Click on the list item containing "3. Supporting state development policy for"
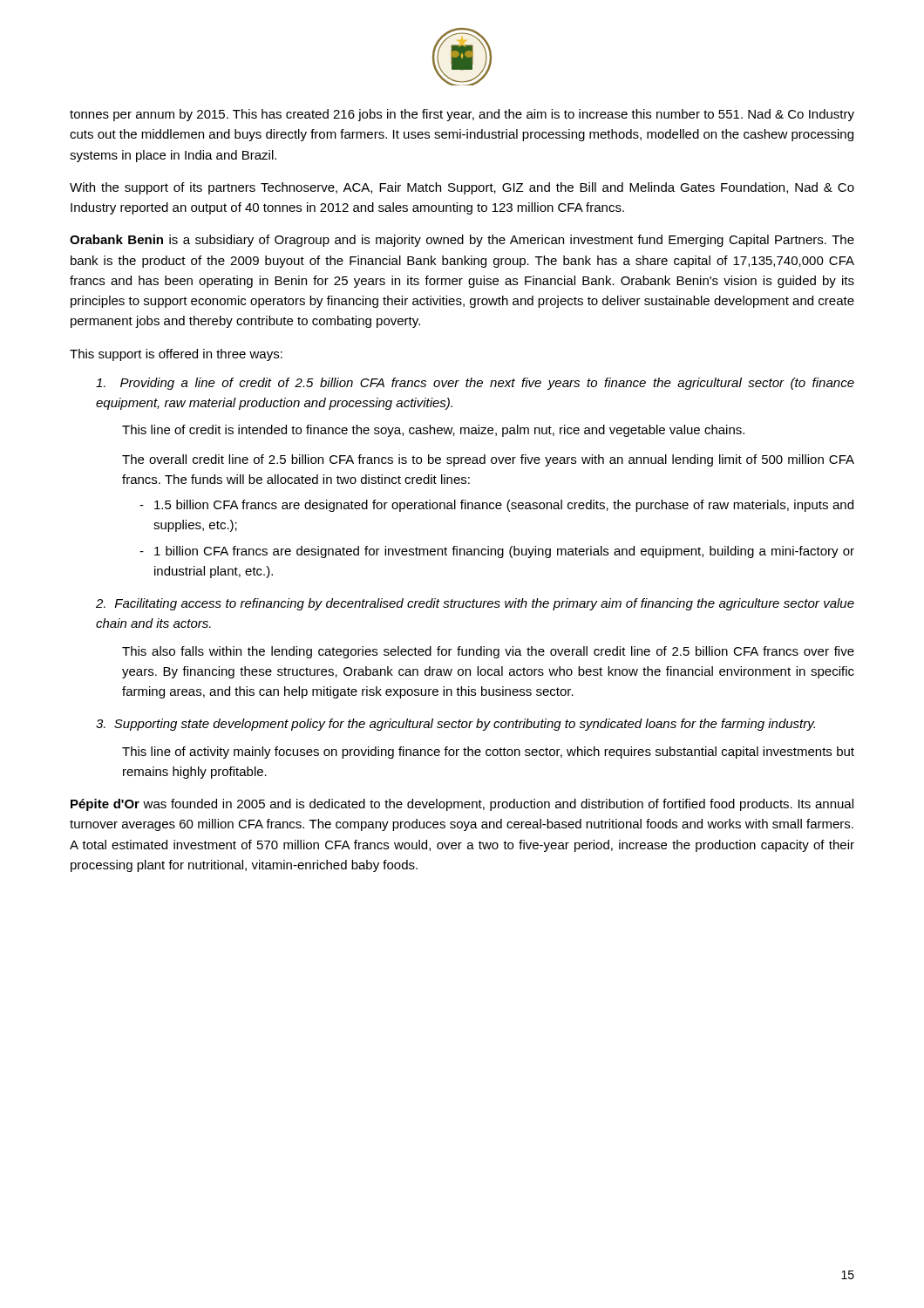 (456, 724)
